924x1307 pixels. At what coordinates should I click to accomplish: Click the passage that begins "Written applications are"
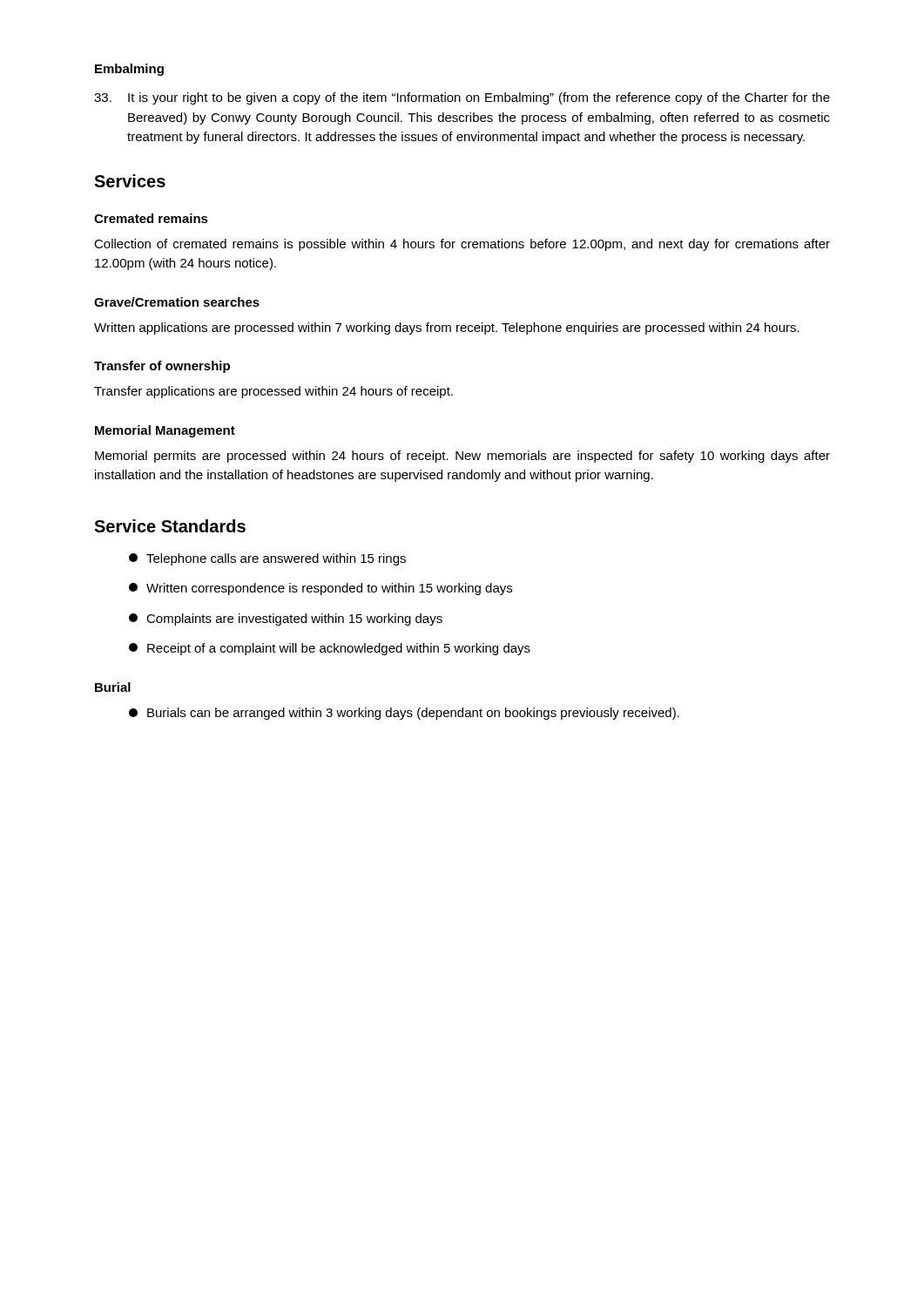click(x=447, y=327)
